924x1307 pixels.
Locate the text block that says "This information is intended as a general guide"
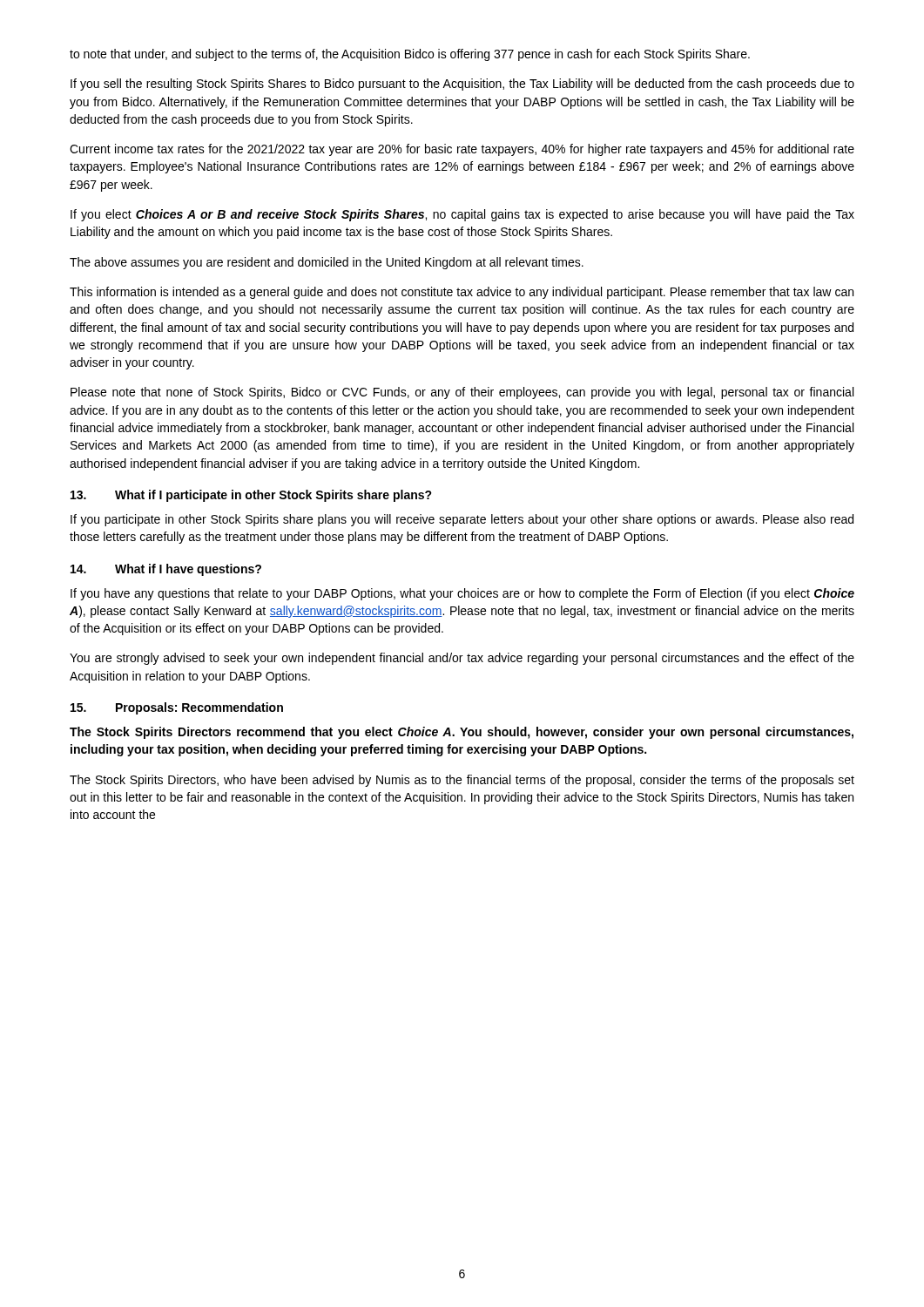(x=462, y=327)
